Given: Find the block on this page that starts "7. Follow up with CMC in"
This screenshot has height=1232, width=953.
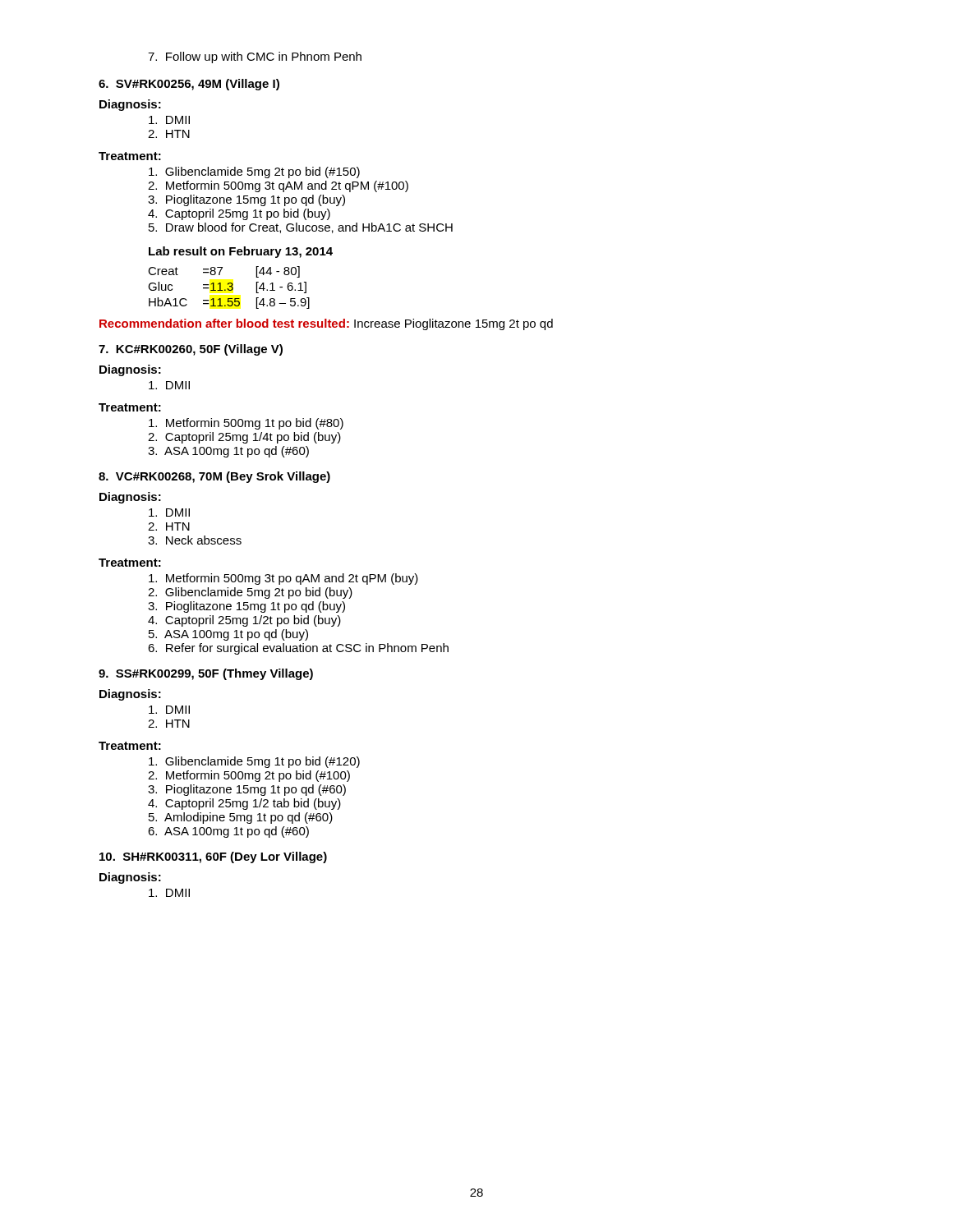Looking at the screenshot, I should tap(255, 56).
